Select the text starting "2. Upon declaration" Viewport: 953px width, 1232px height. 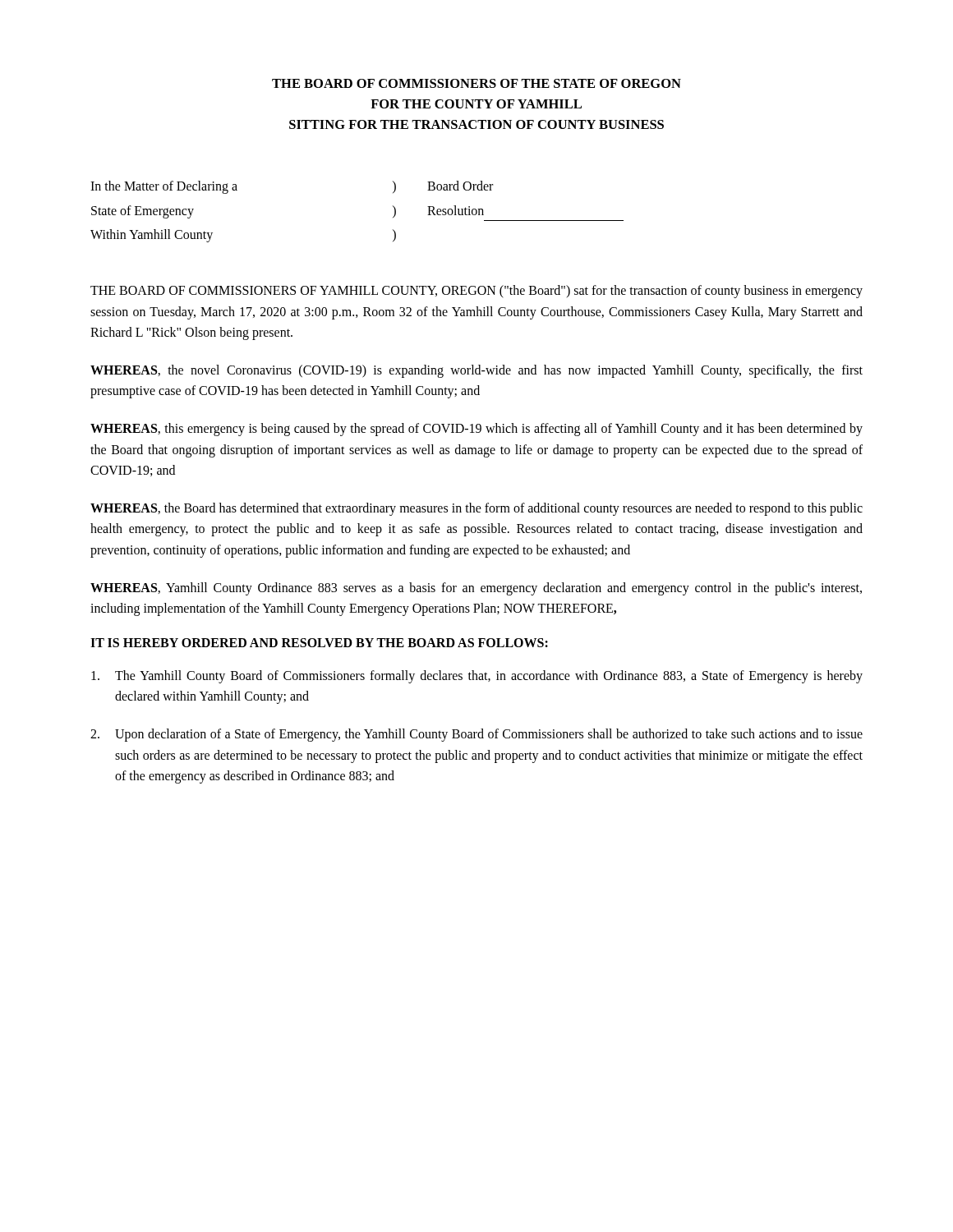tap(476, 755)
